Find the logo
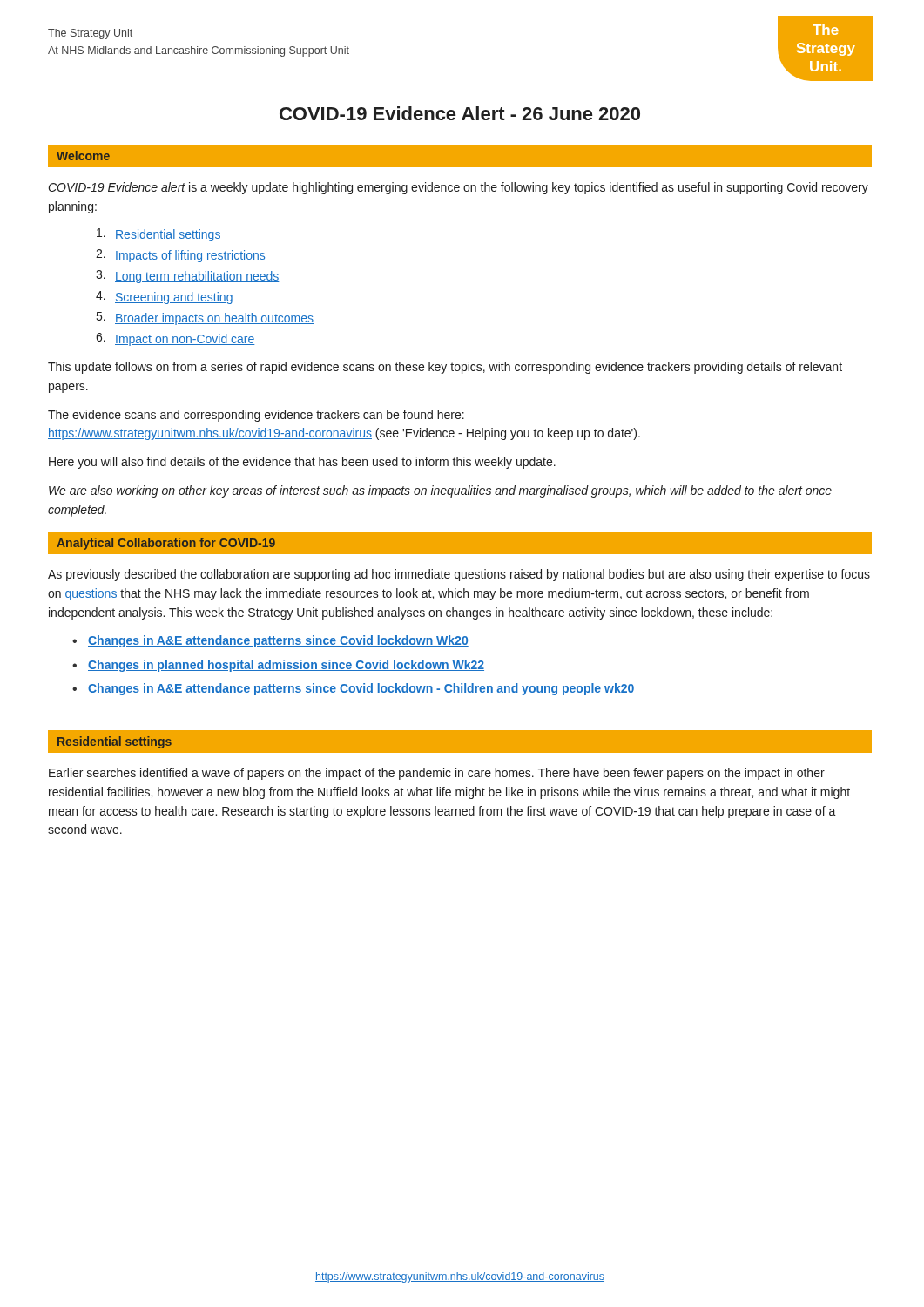The height and width of the screenshot is (1307, 924). click(x=826, y=48)
